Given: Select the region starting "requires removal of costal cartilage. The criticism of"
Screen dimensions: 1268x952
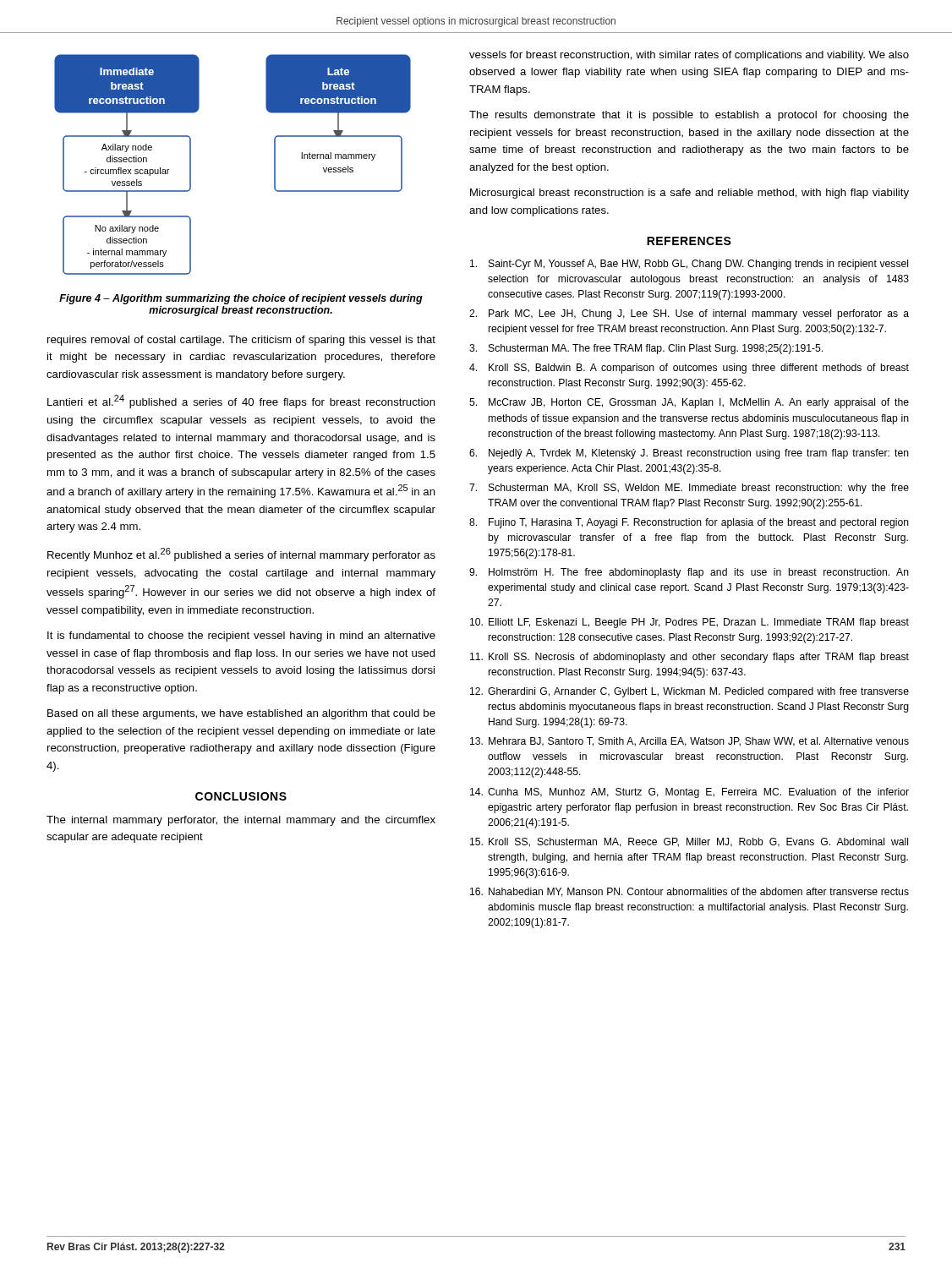Looking at the screenshot, I should point(241,357).
